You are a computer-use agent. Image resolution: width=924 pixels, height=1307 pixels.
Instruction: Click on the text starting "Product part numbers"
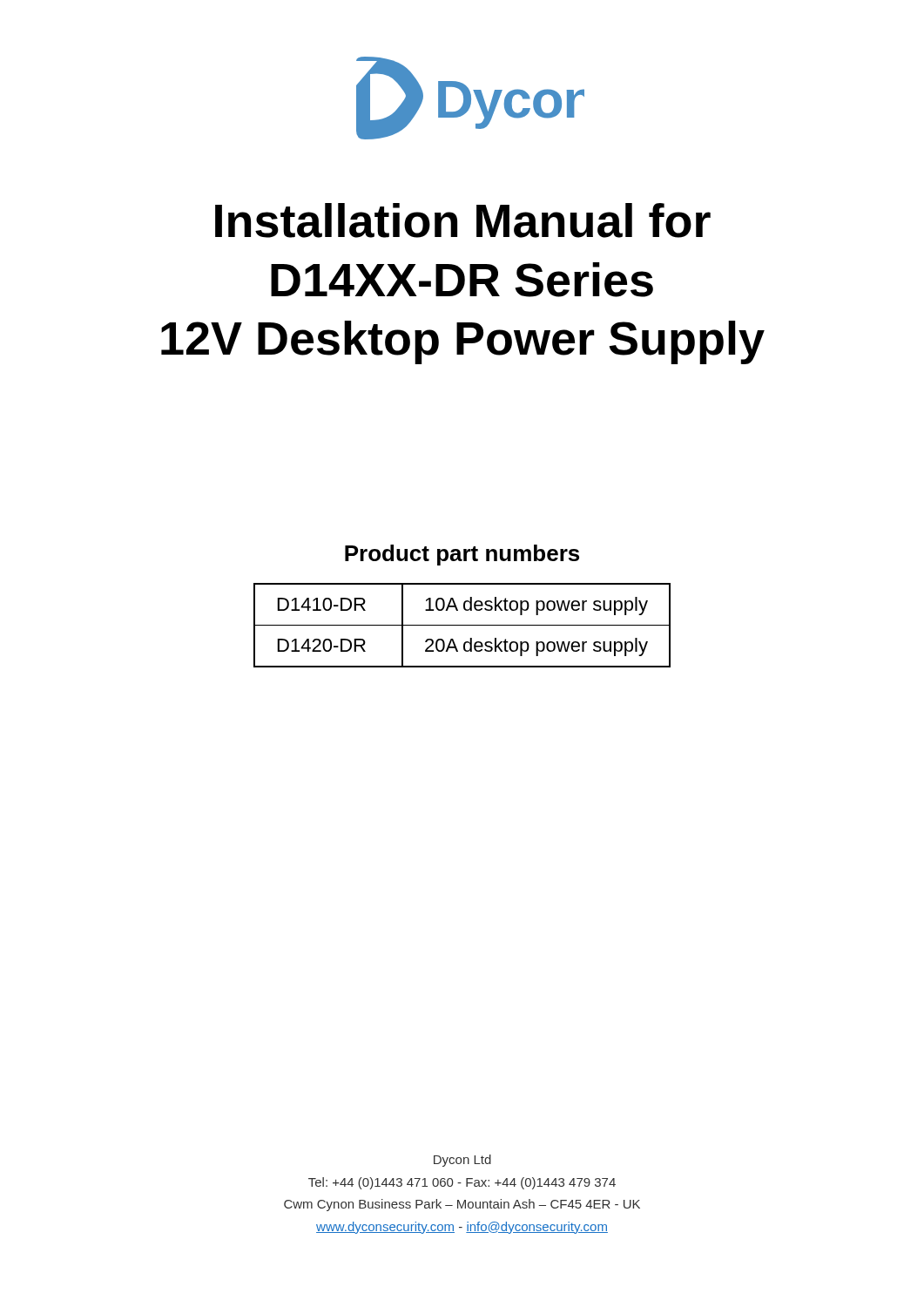pos(462,554)
